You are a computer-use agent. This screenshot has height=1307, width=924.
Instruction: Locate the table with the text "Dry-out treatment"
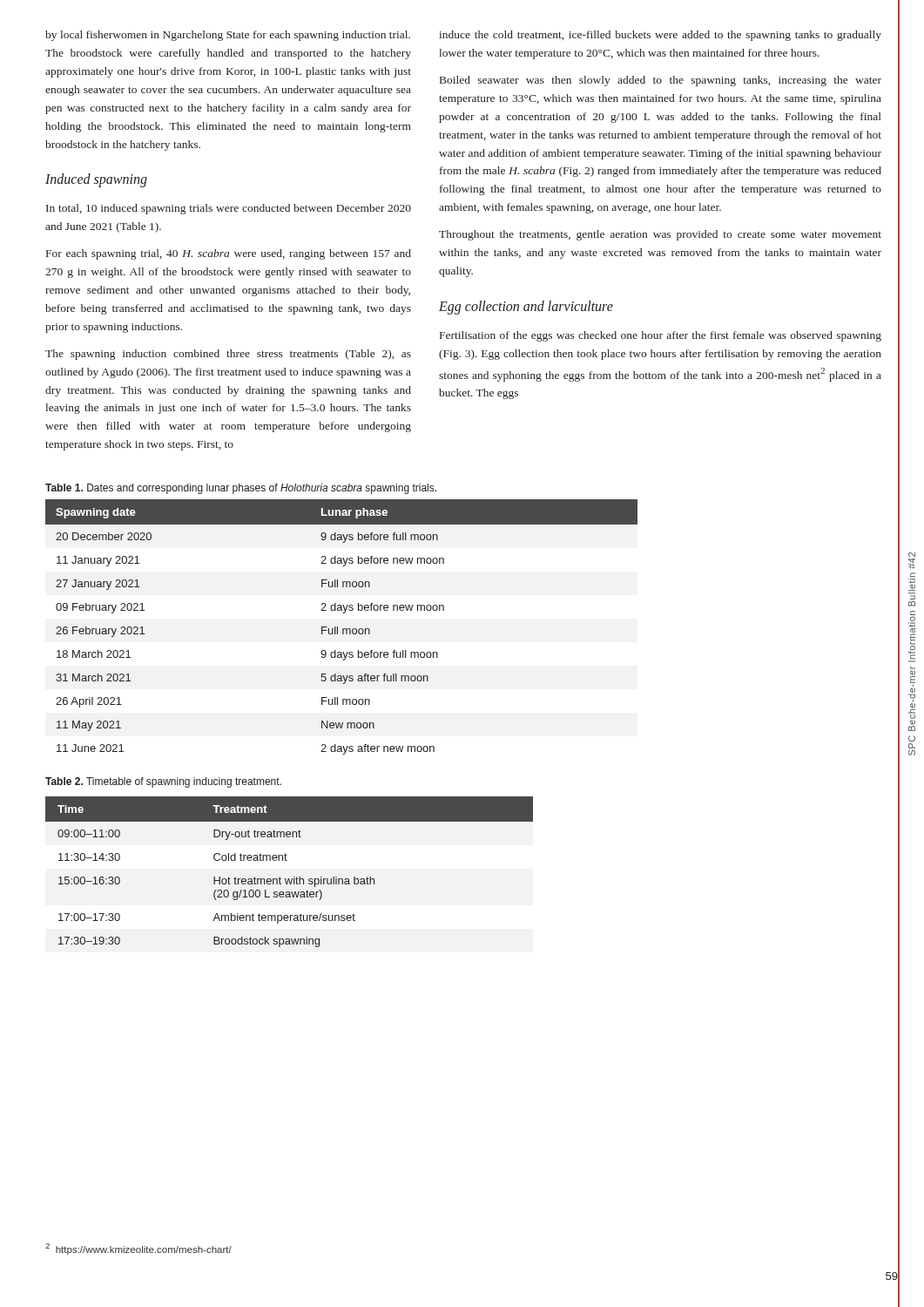tap(289, 875)
